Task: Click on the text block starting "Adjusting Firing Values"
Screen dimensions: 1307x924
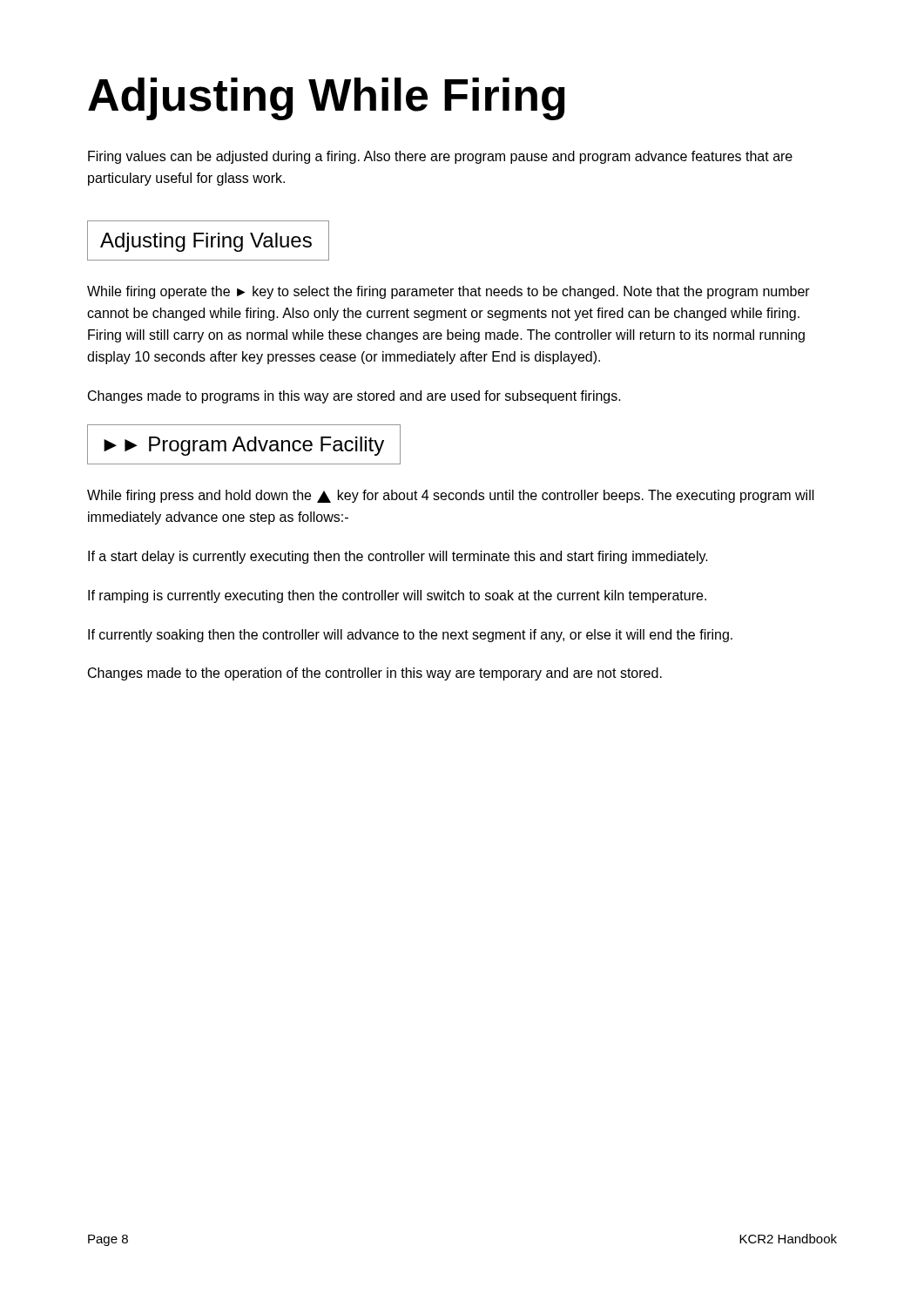Action: click(x=208, y=241)
